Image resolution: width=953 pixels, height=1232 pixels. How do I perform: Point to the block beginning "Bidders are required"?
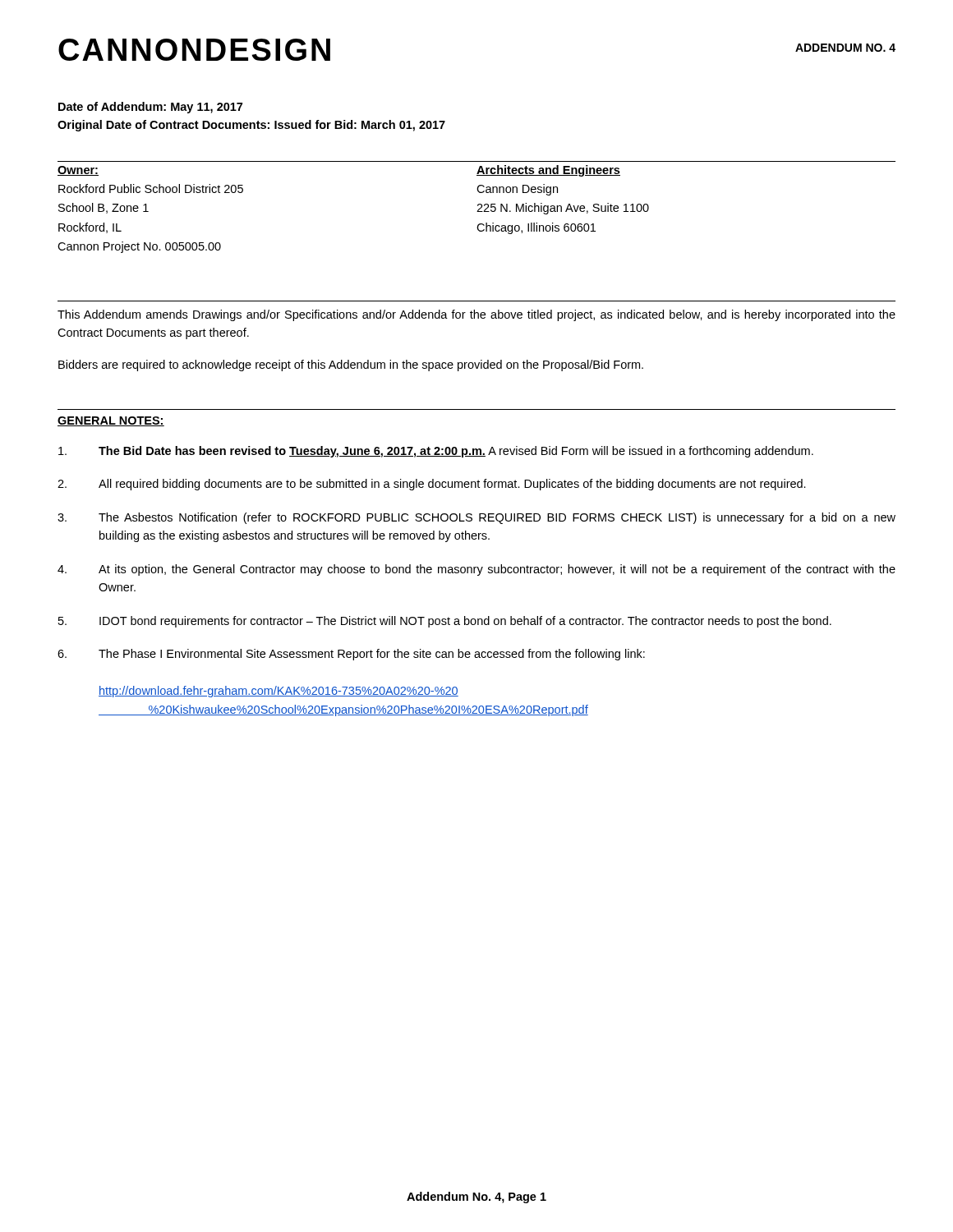pyautogui.click(x=351, y=365)
